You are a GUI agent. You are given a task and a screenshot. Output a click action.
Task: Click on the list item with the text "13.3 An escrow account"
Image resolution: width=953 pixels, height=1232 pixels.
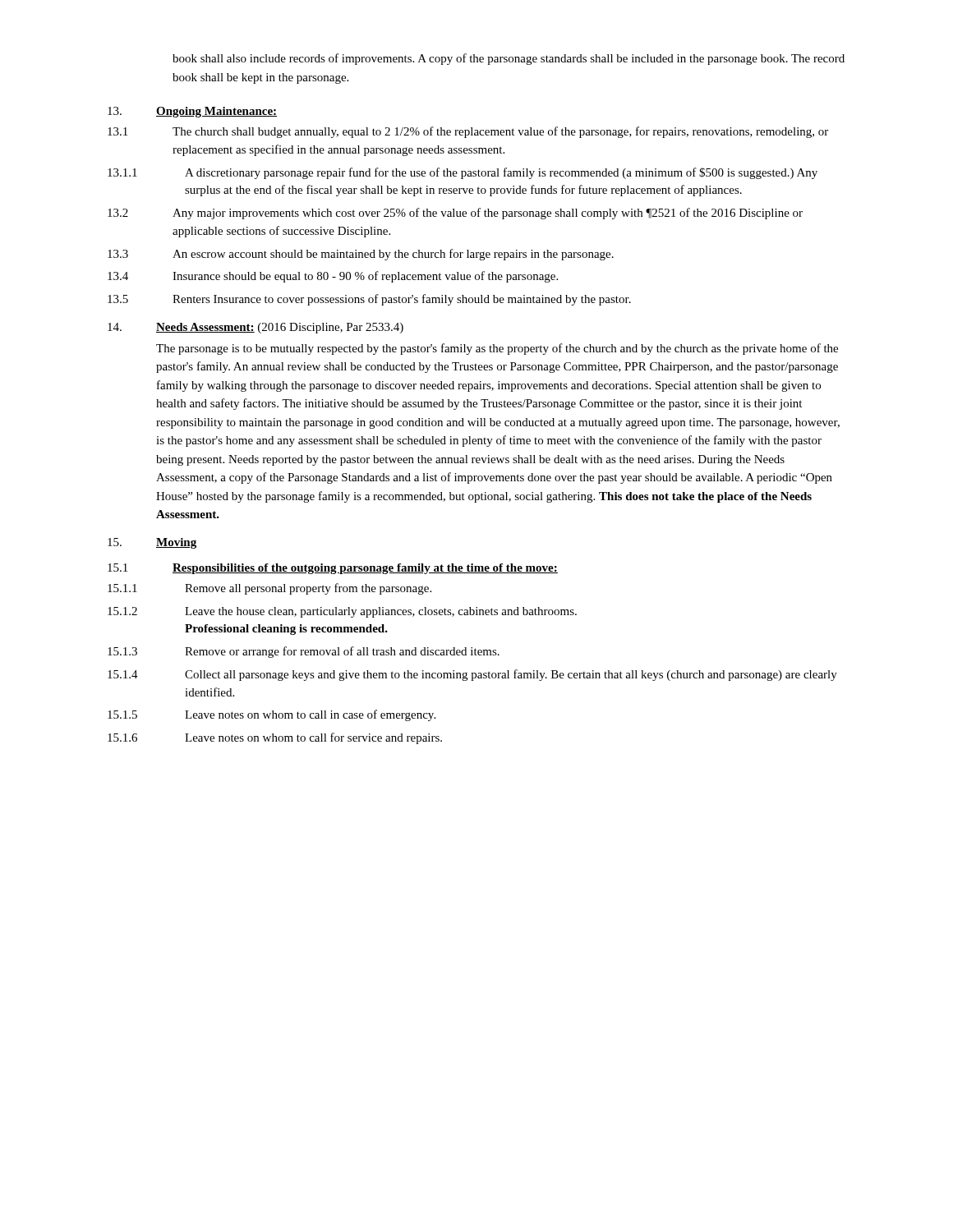[x=476, y=254]
